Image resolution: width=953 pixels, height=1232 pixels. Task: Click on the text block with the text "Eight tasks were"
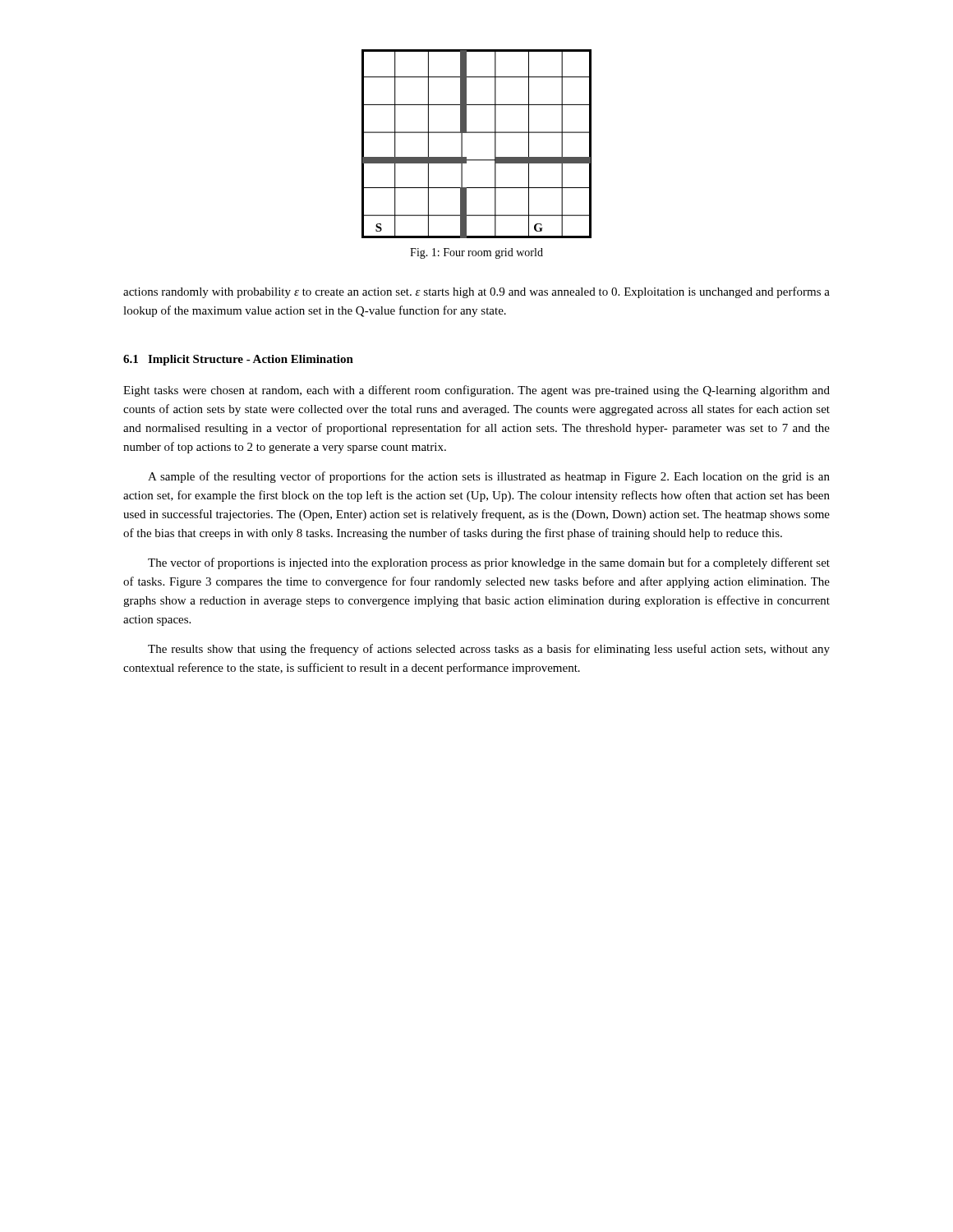476,418
